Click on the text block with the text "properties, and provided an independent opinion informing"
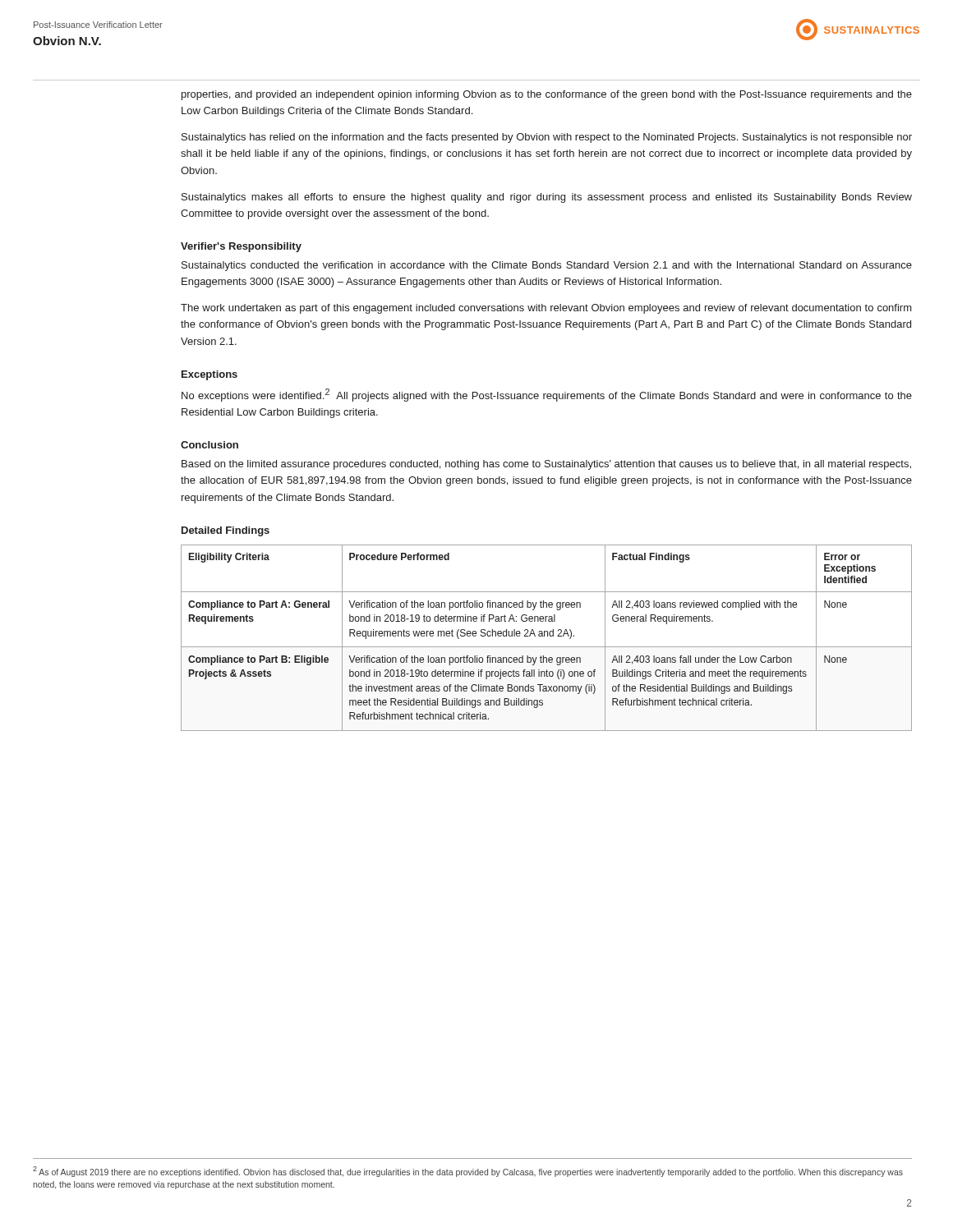 coord(546,102)
